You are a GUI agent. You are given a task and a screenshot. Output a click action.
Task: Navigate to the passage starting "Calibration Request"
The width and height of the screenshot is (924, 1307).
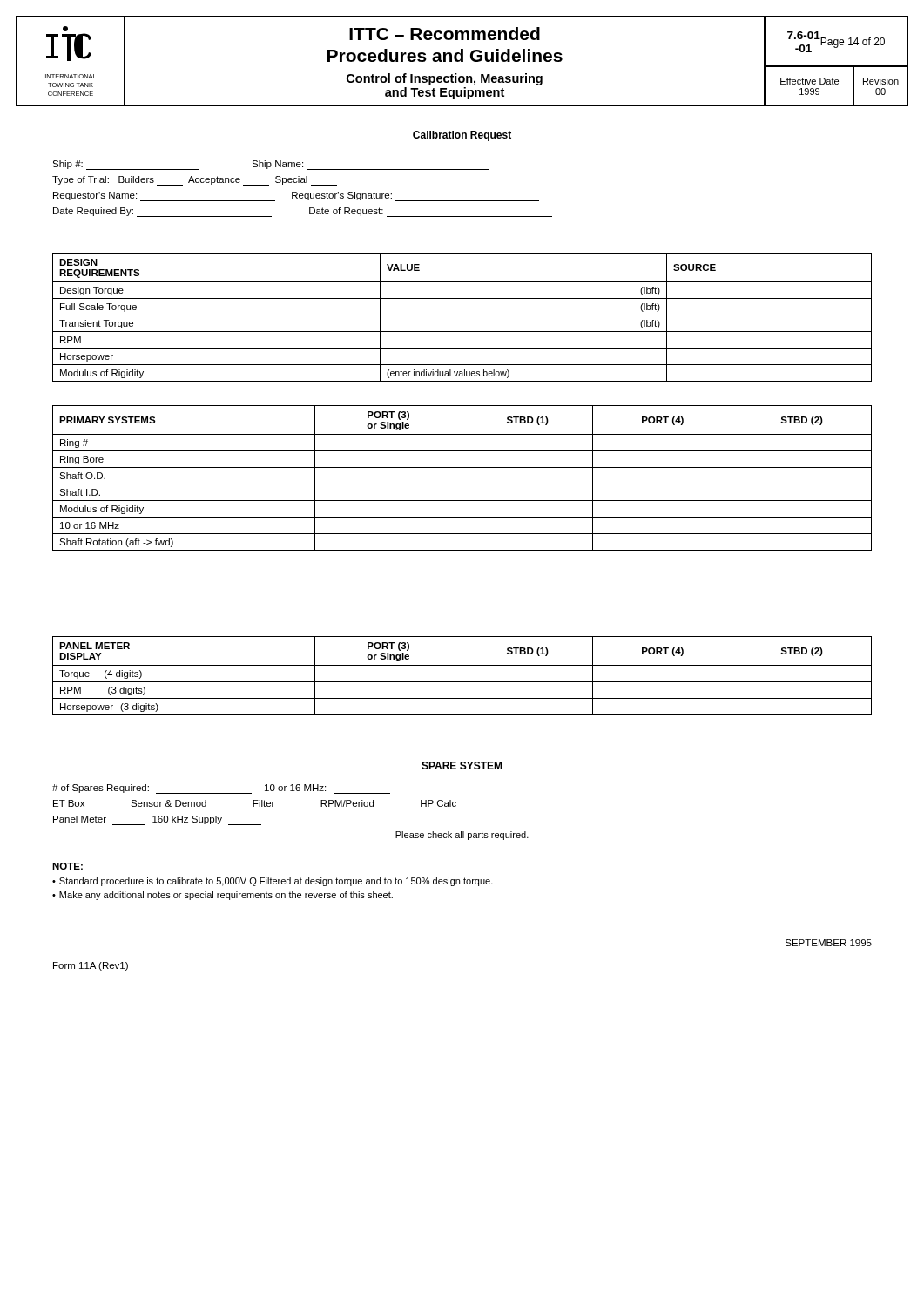click(462, 135)
